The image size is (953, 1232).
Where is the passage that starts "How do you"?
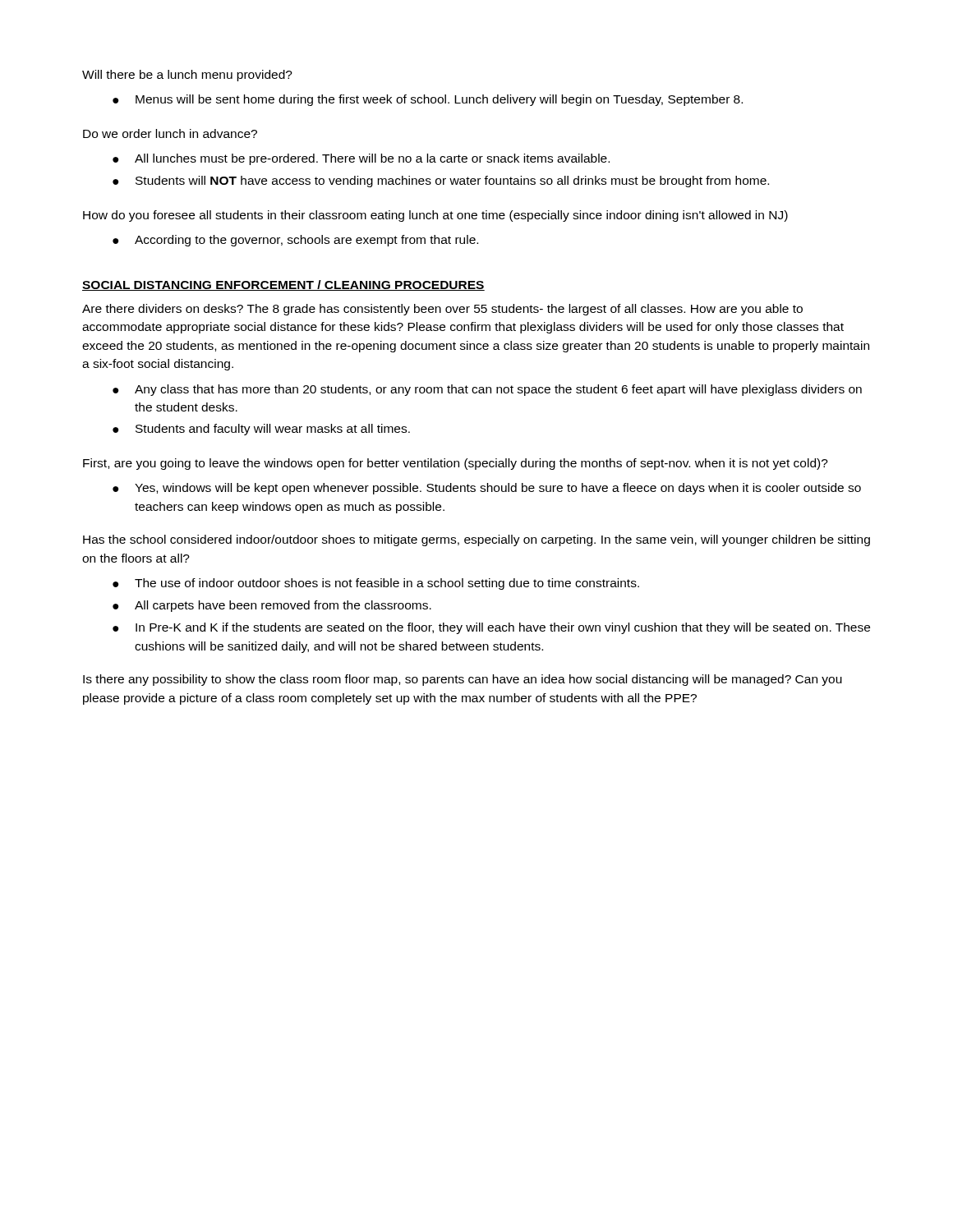pyautogui.click(x=435, y=214)
